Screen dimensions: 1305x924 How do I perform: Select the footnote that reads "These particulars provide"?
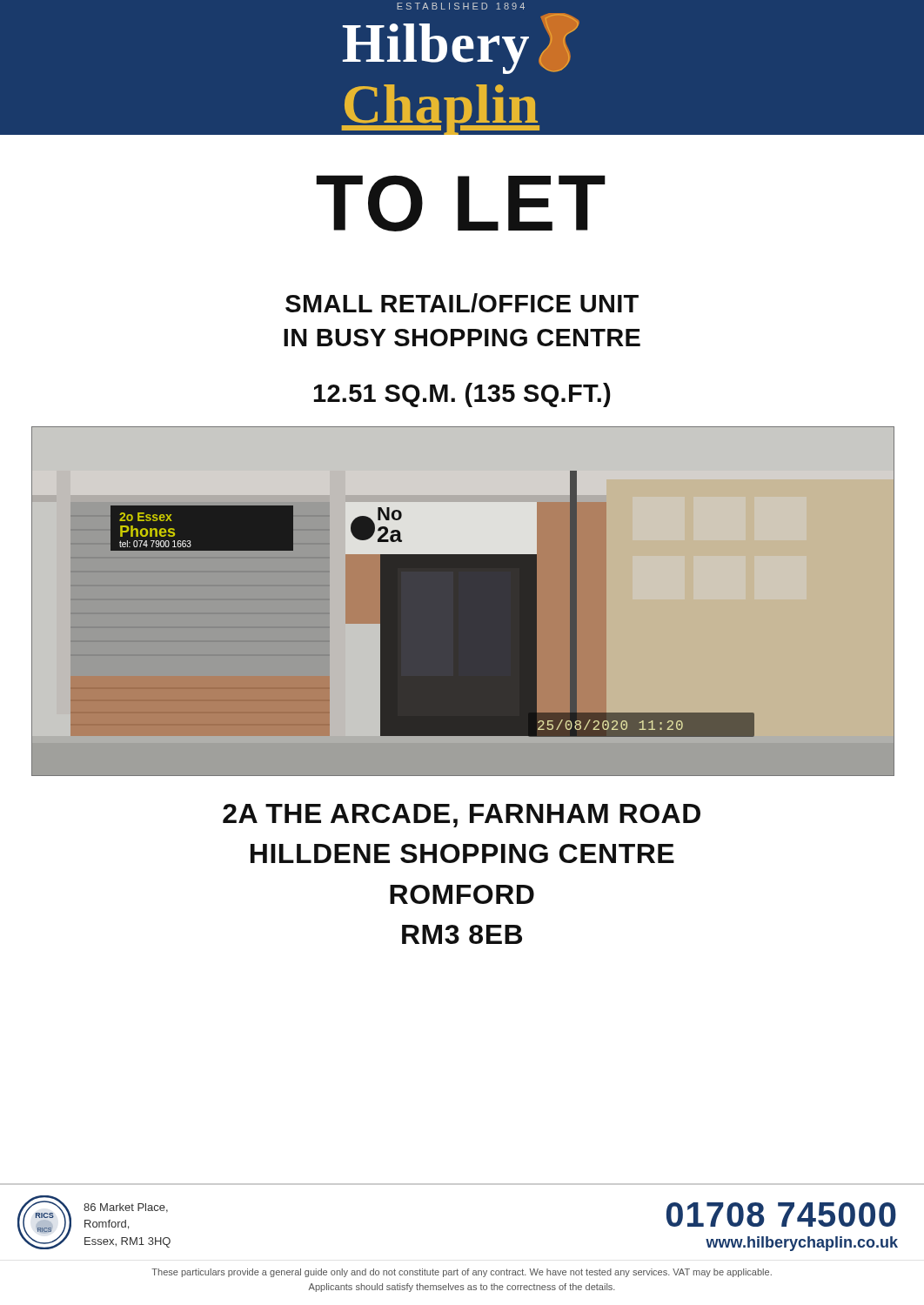[x=462, y=1279]
